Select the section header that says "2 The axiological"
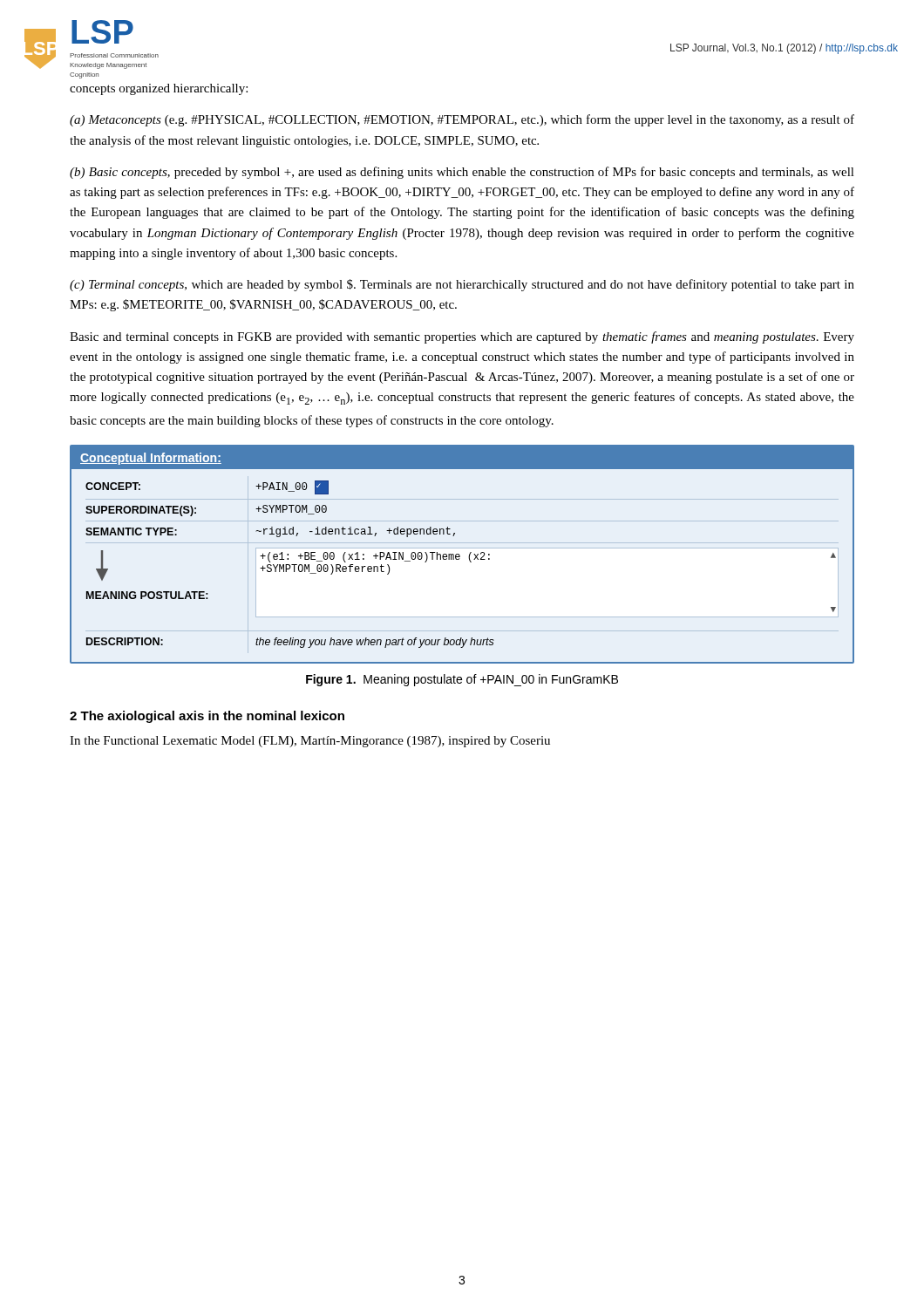 207,717
